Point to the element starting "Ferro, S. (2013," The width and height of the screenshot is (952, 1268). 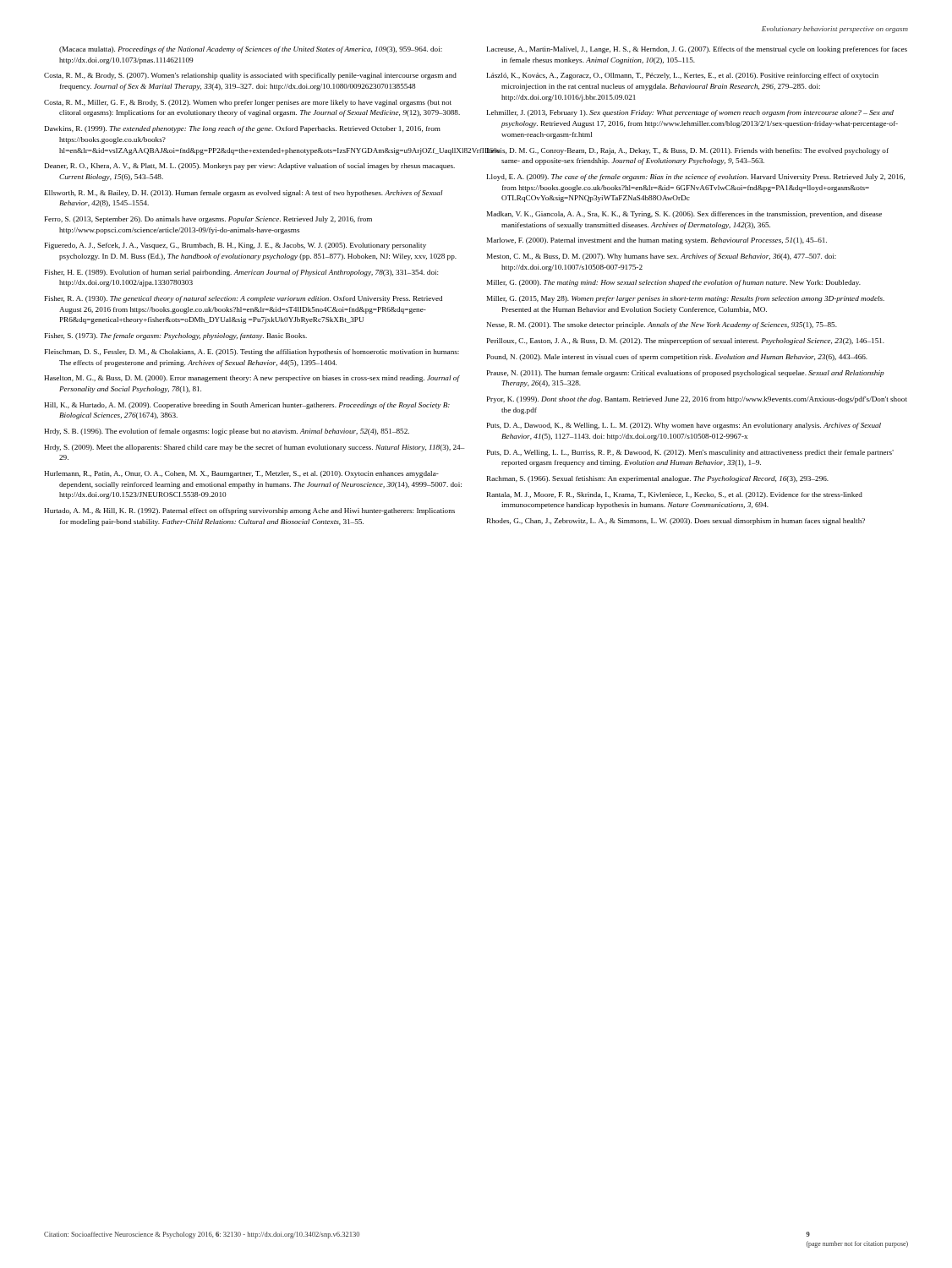[208, 224]
